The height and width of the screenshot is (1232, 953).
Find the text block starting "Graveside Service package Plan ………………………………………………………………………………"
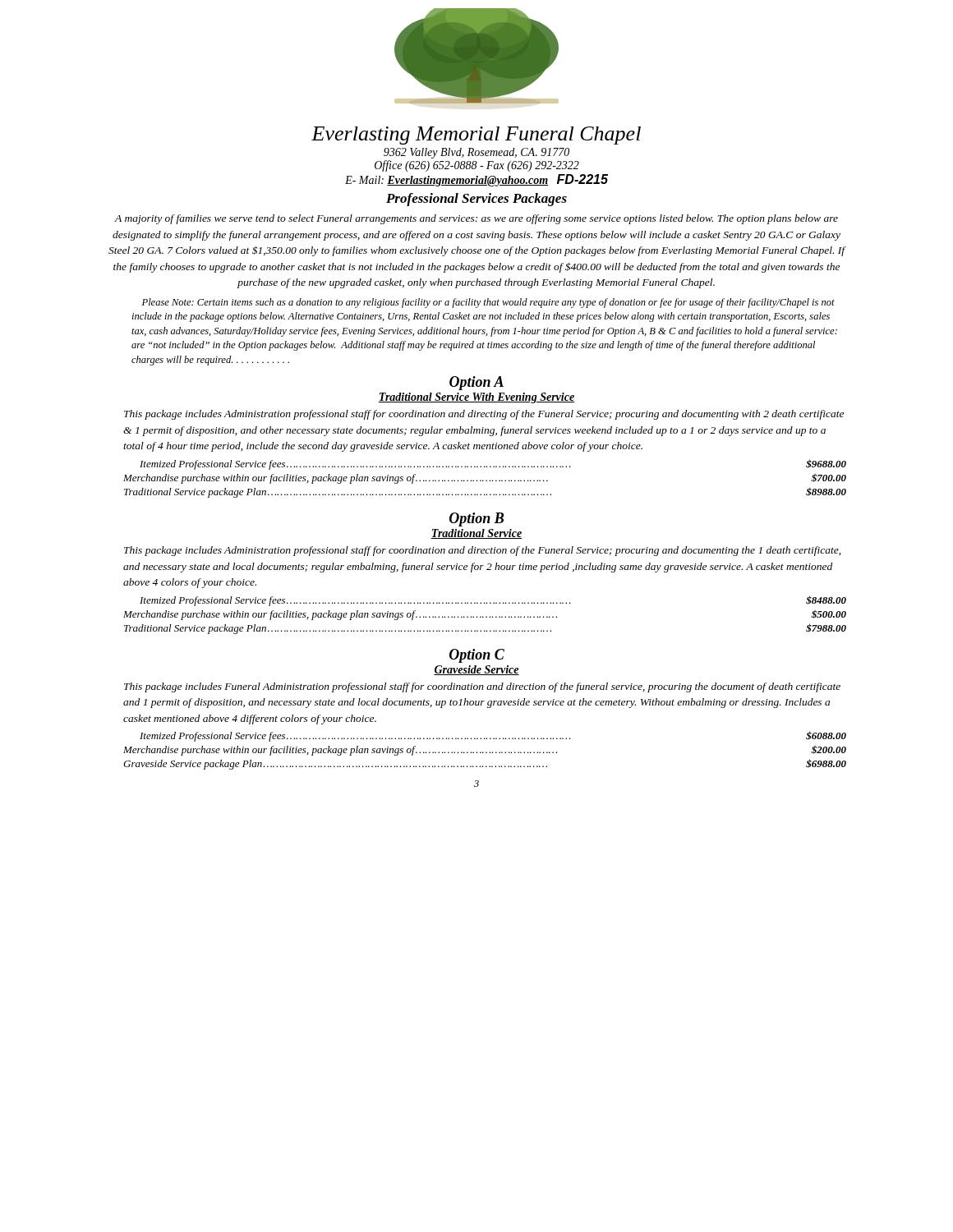[x=485, y=764]
